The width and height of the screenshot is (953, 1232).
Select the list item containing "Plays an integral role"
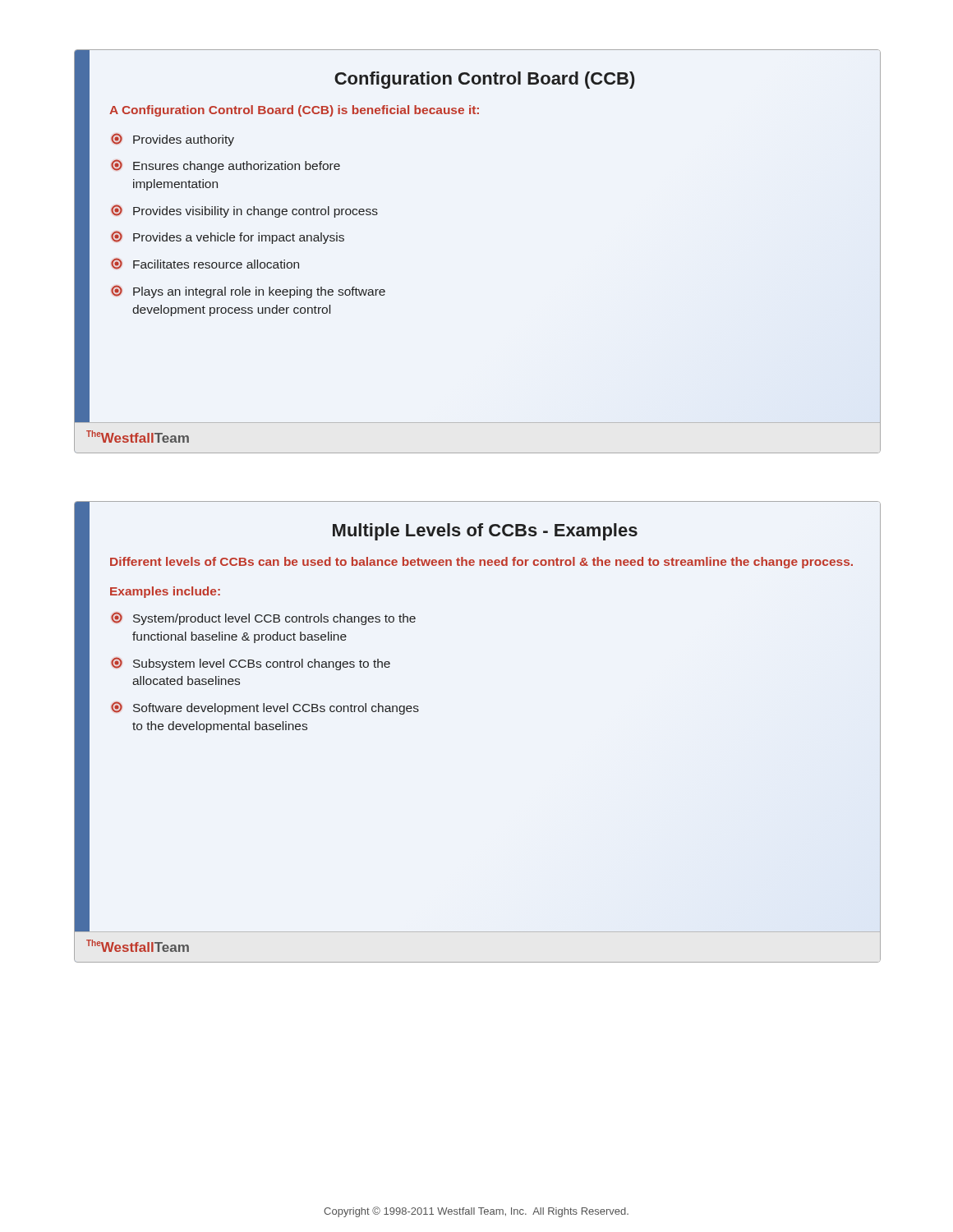pos(247,300)
